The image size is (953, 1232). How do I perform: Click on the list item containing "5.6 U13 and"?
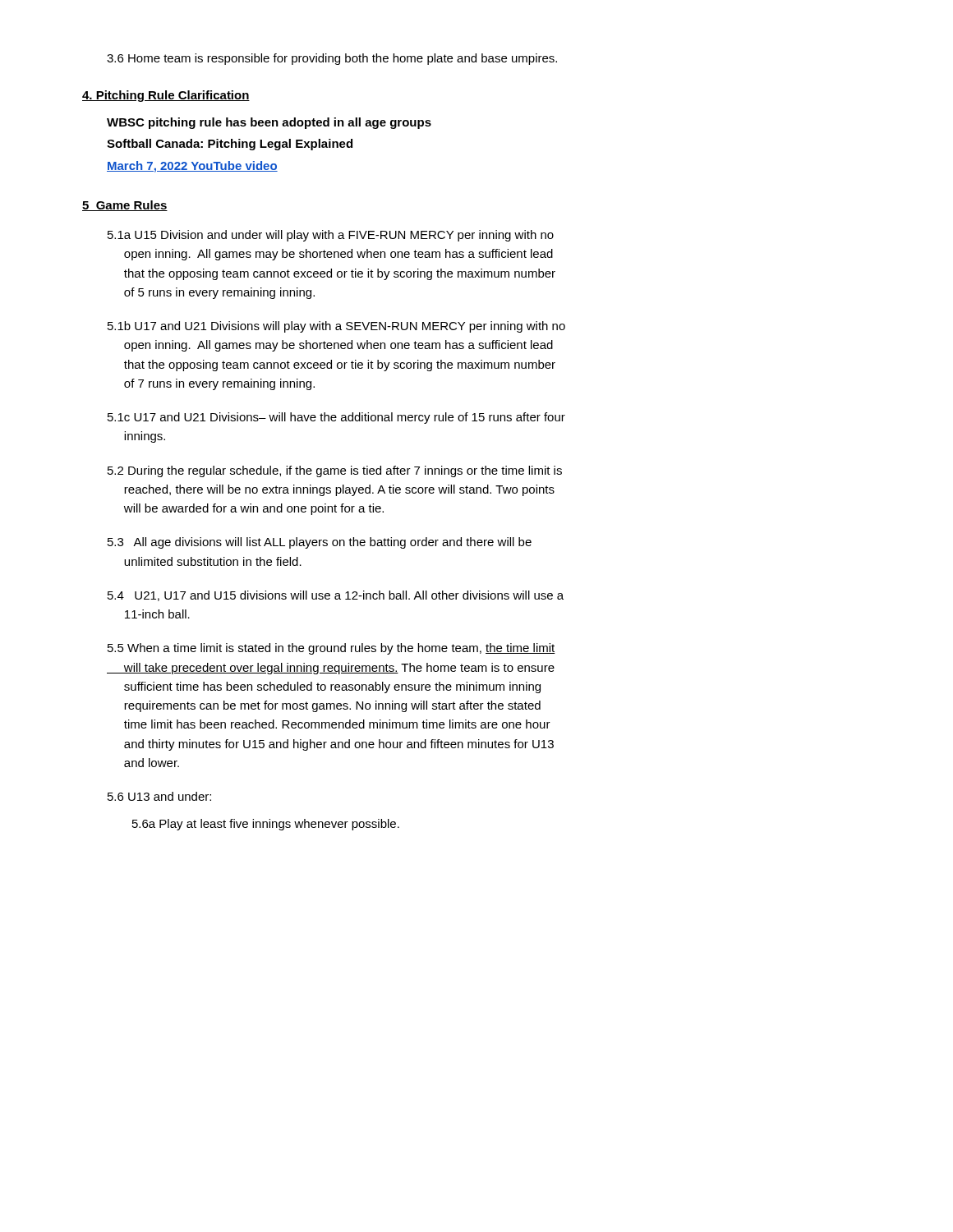coord(160,796)
